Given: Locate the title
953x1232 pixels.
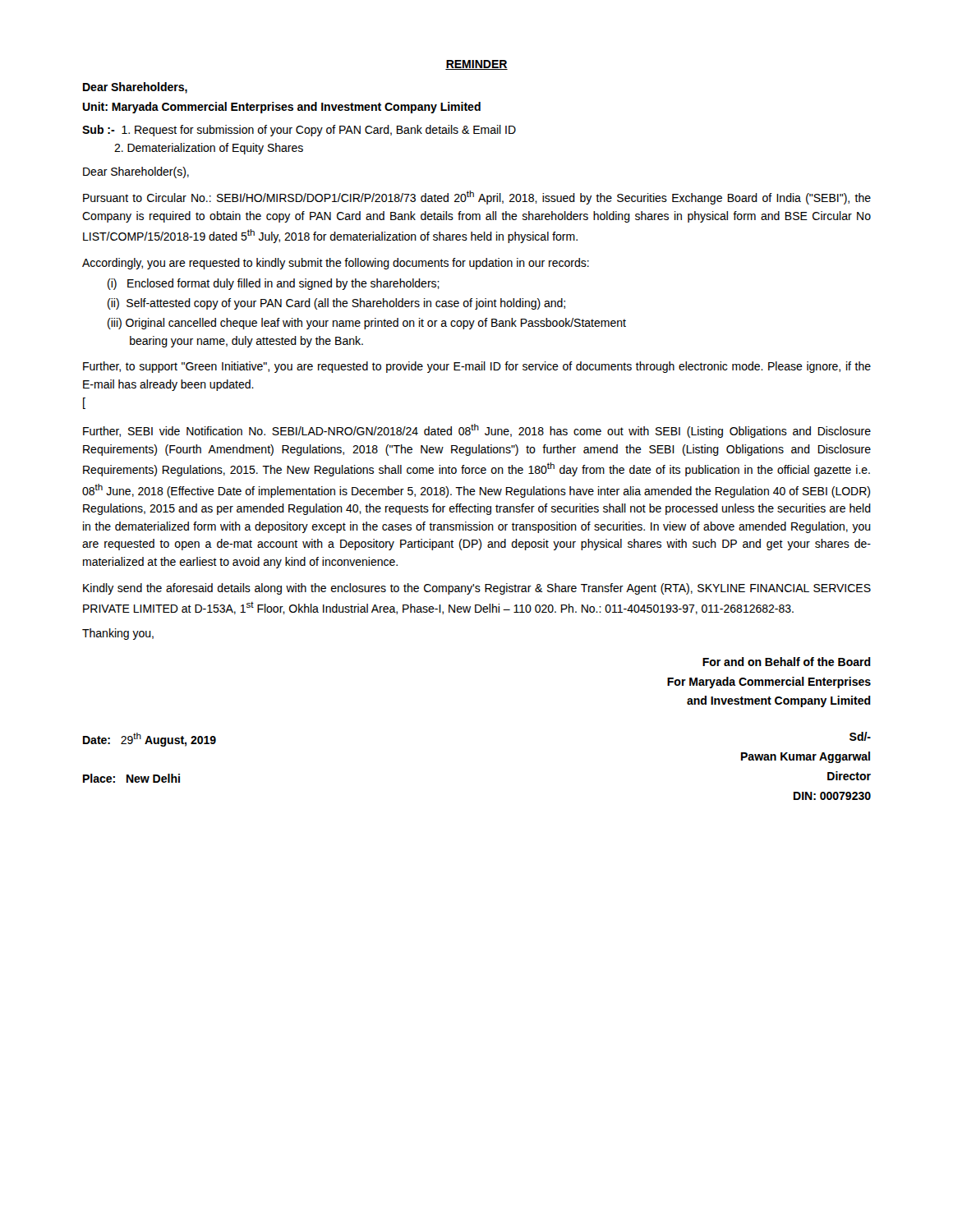Looking at the screenshot, I should [476, 64].
